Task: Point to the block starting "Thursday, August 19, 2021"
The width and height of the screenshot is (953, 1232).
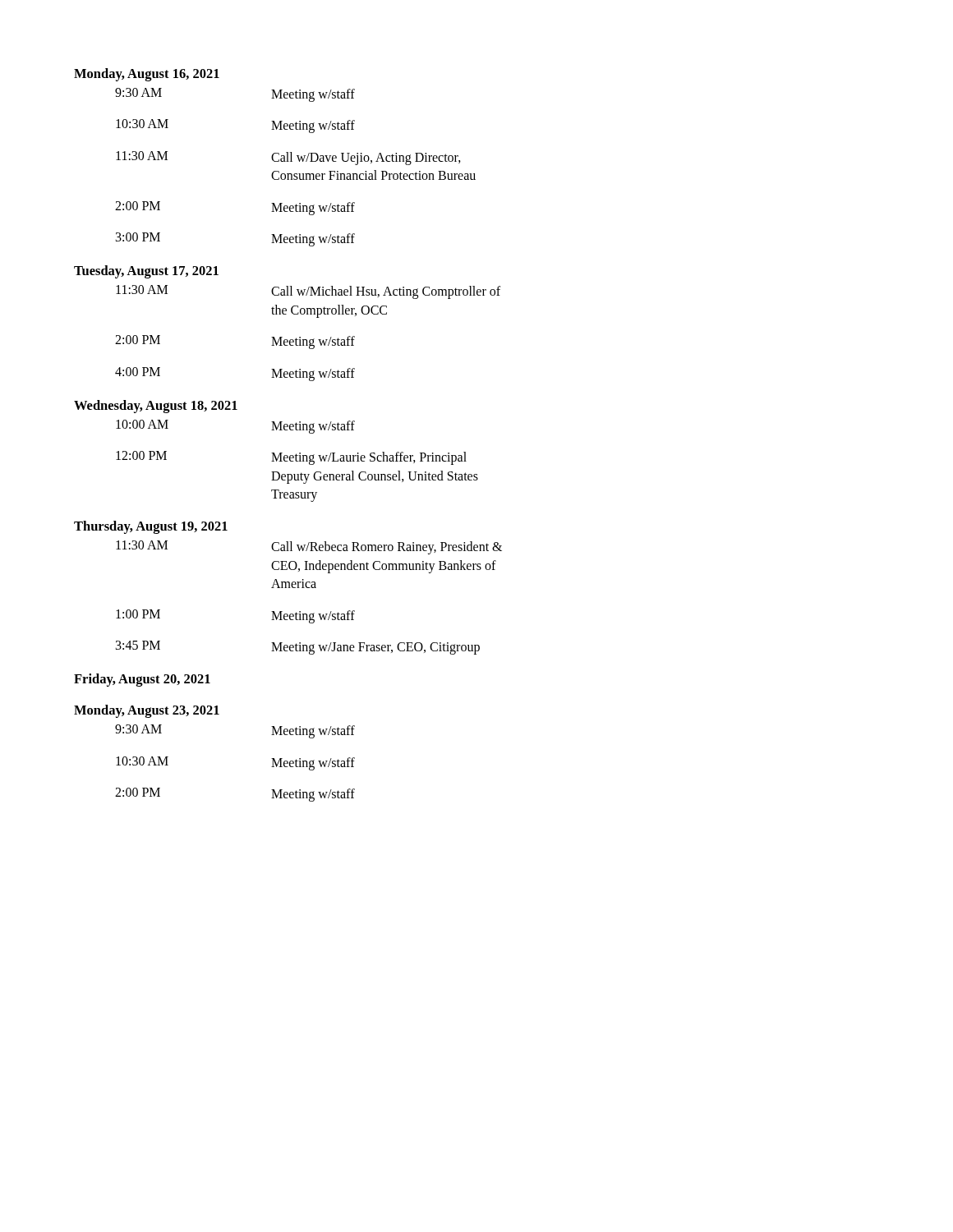Action: (x=151, y=526)
